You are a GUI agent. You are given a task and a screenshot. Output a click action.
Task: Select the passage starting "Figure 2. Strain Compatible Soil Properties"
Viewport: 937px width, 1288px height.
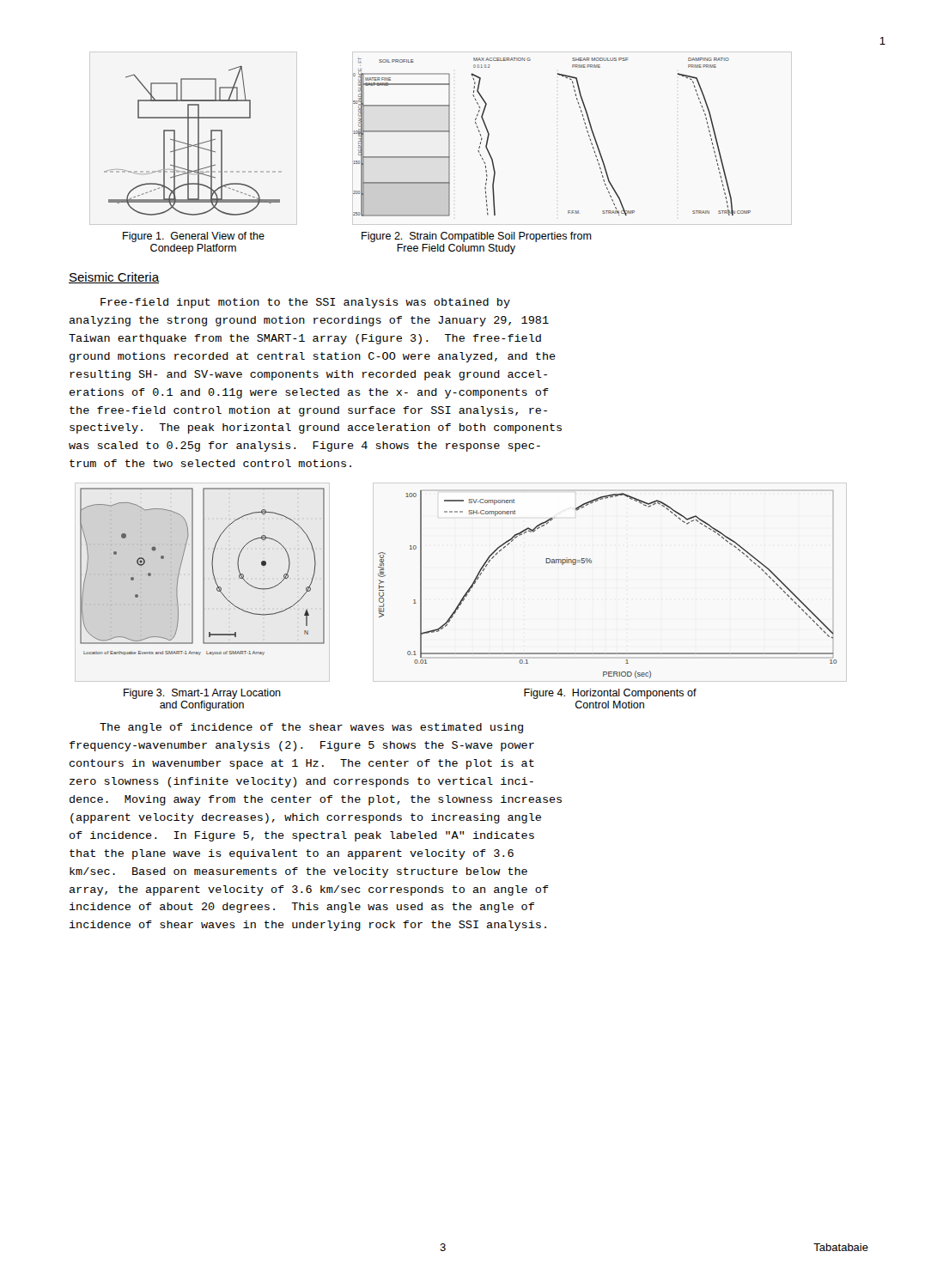coord(476,242)
